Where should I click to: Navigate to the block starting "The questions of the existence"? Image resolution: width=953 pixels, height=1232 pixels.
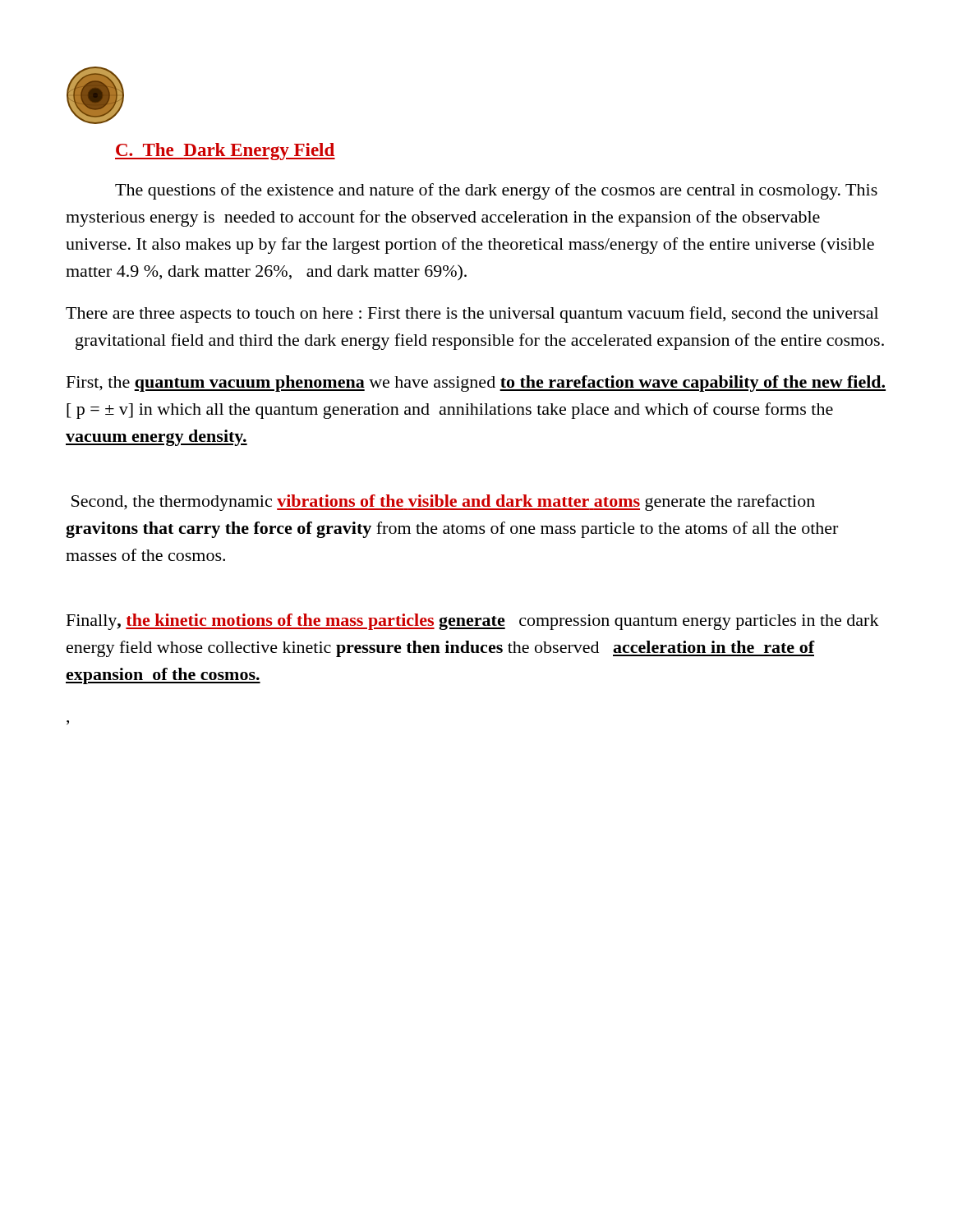472,230
